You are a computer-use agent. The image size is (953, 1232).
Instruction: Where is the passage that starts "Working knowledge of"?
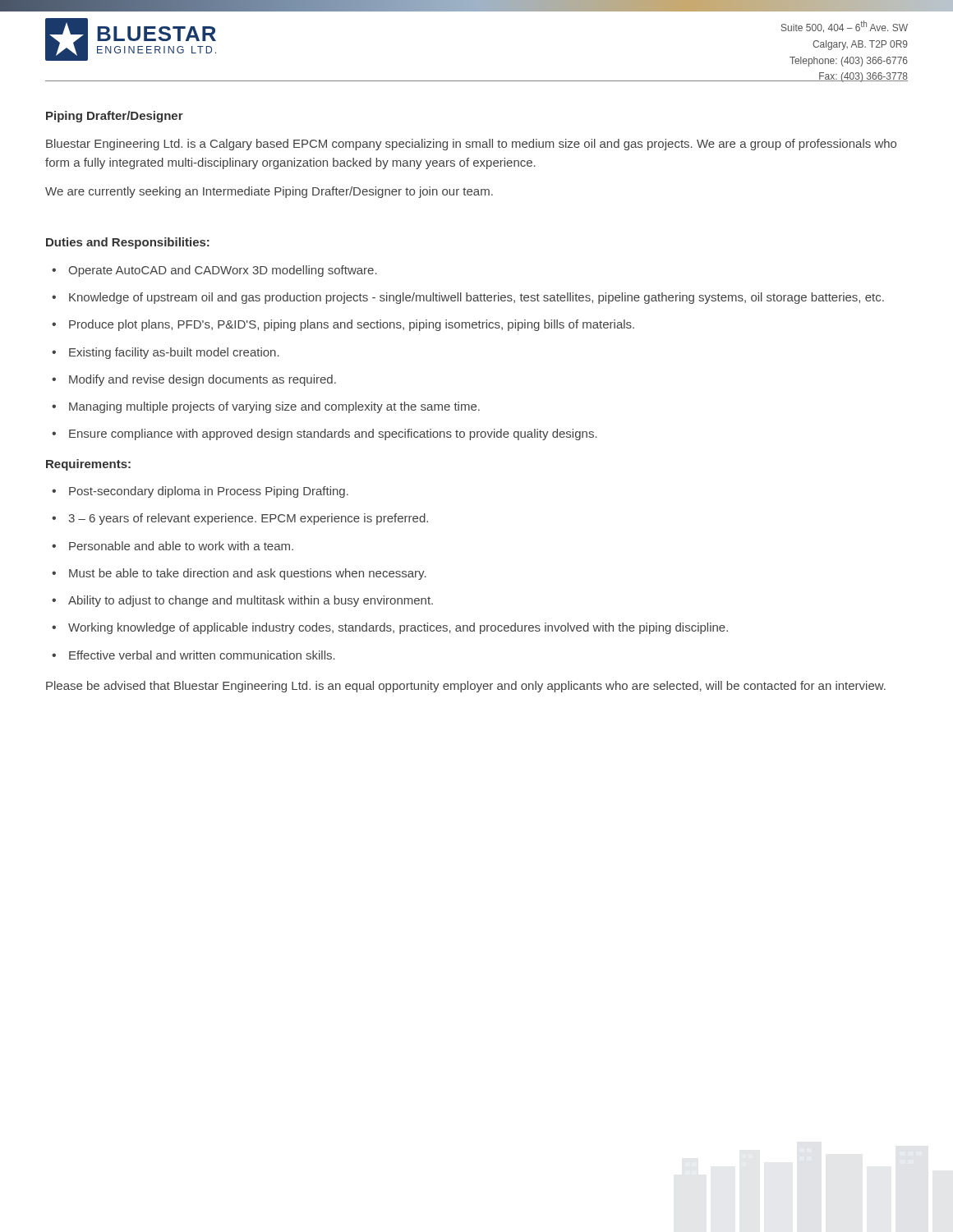(399, 627)
